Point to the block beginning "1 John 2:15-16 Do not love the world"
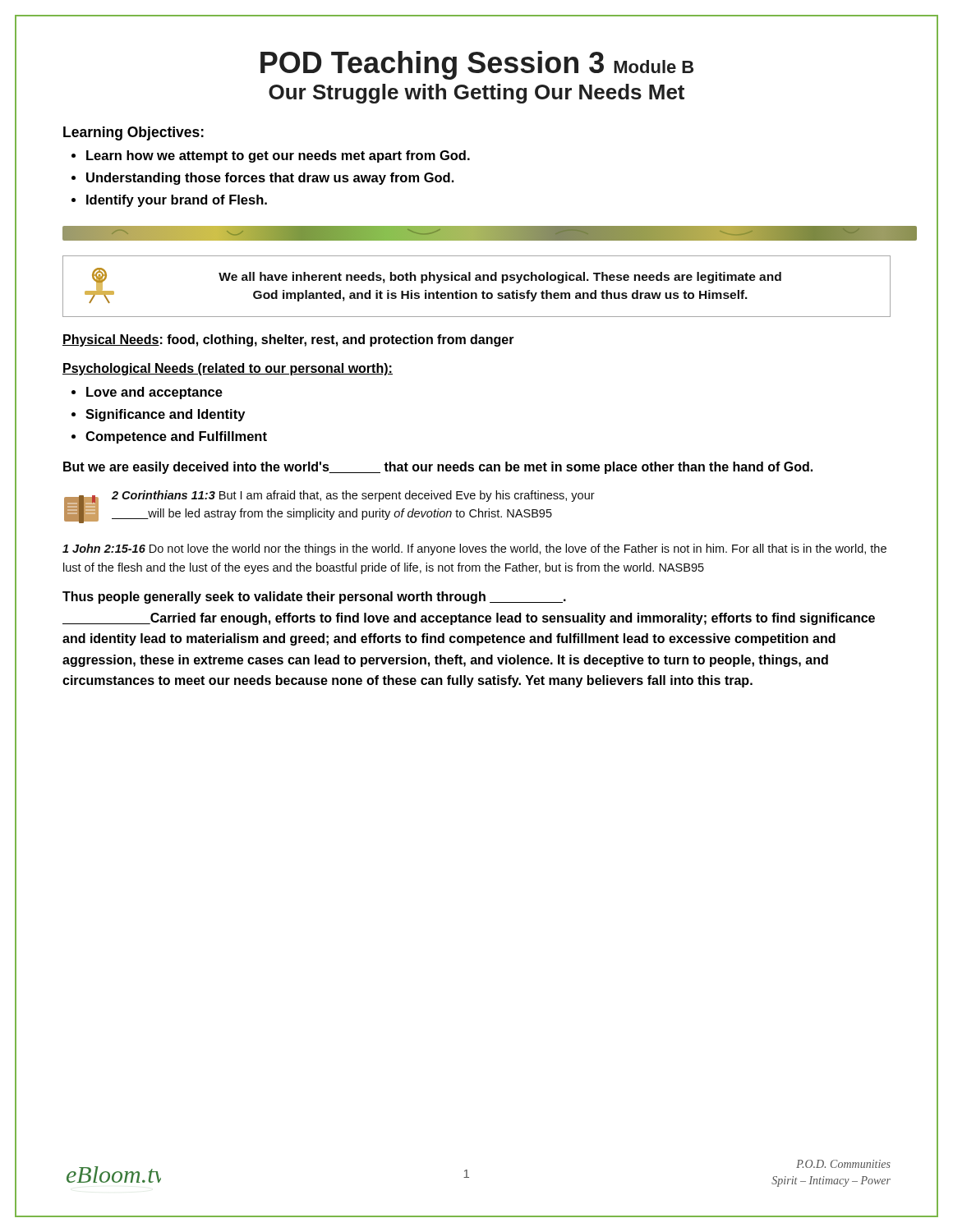The width and height of the screenshot is (953, 1232). pyautogui.click(x=475, y=558)
